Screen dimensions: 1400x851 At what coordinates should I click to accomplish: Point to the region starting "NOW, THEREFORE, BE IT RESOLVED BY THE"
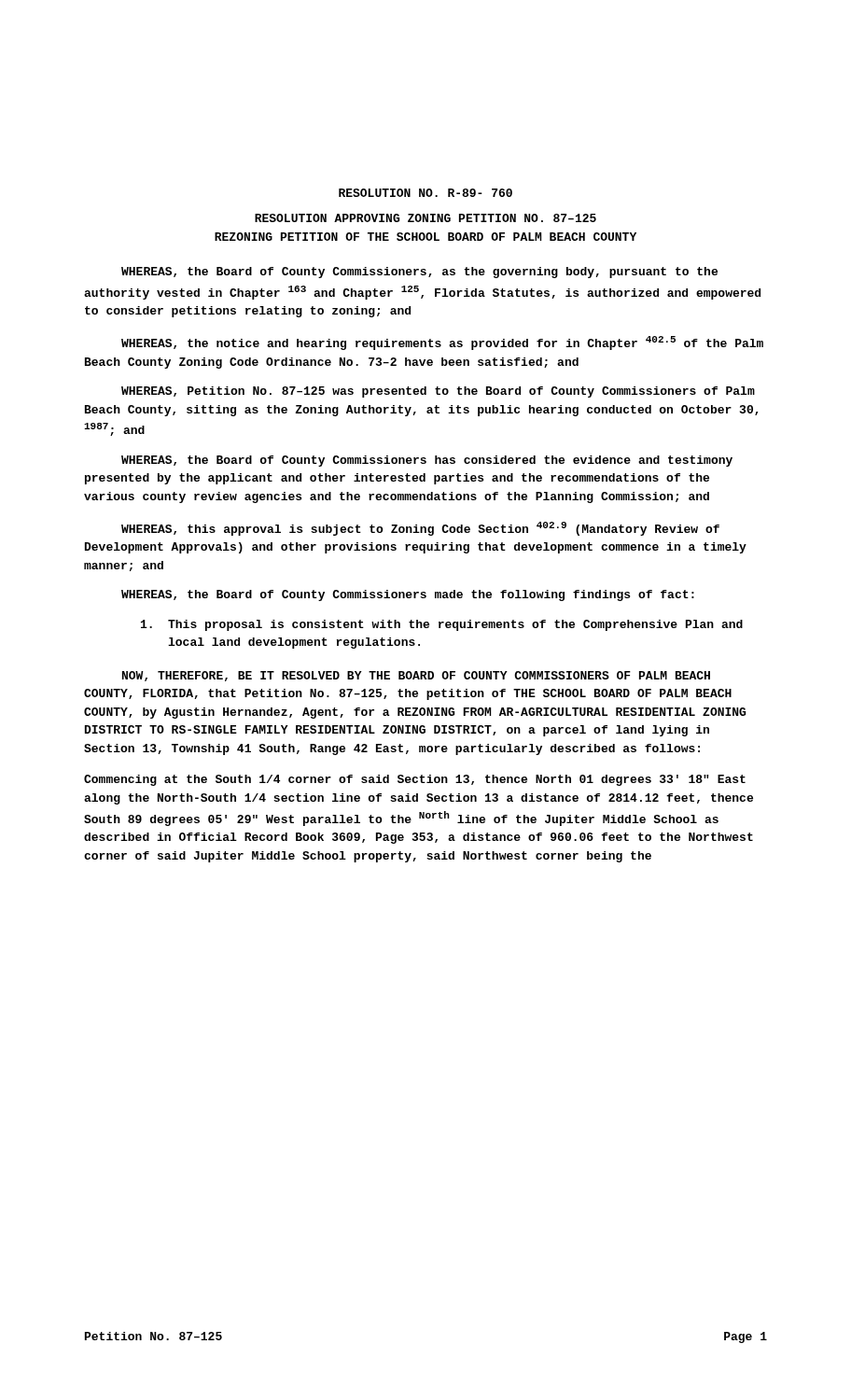tap(415, 712)
